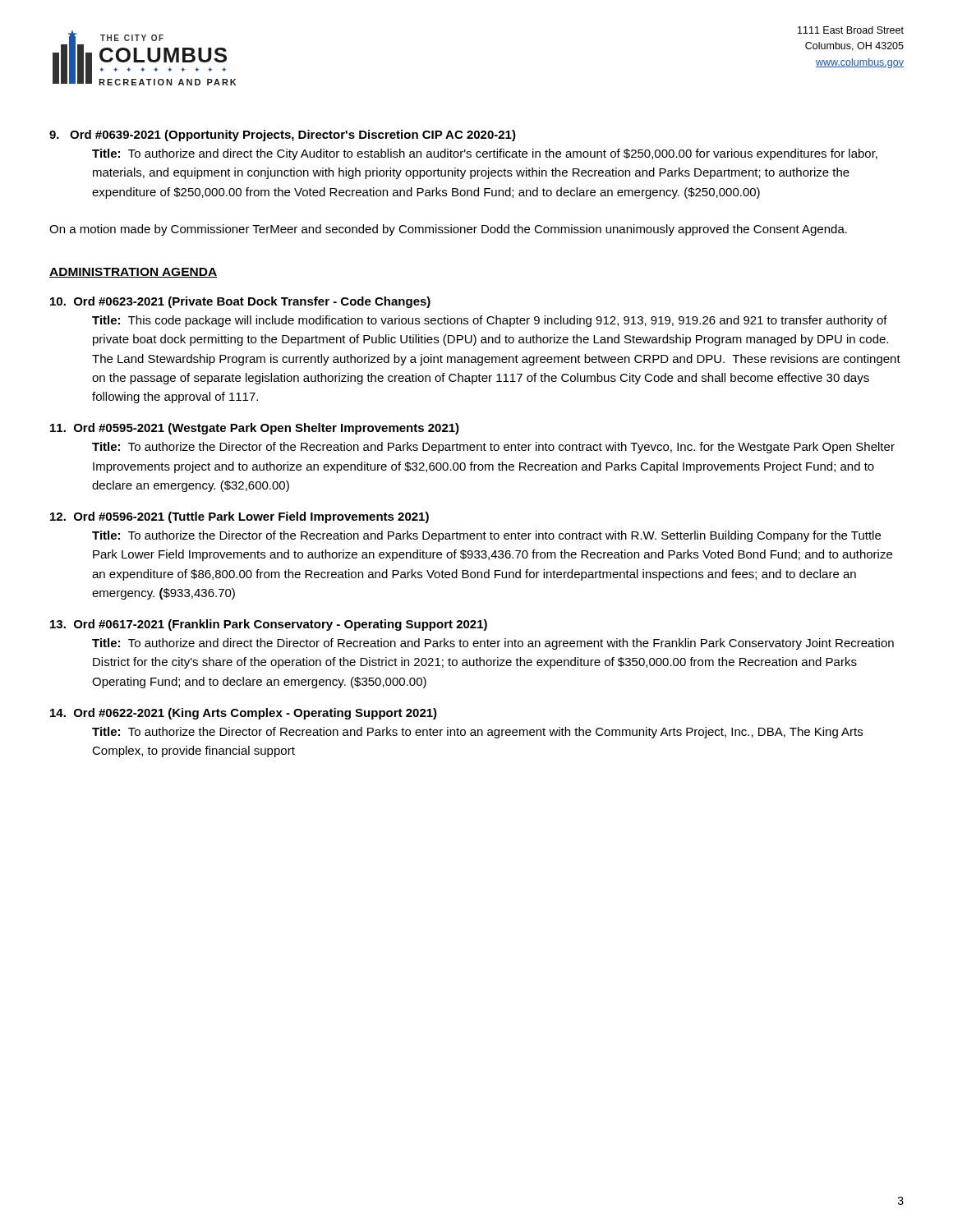Locate the block of text that opens with "10. Ord #0623-2021 (Private Boat"
The width and height of the screenshot is (953, 1232).
(476, 350)
